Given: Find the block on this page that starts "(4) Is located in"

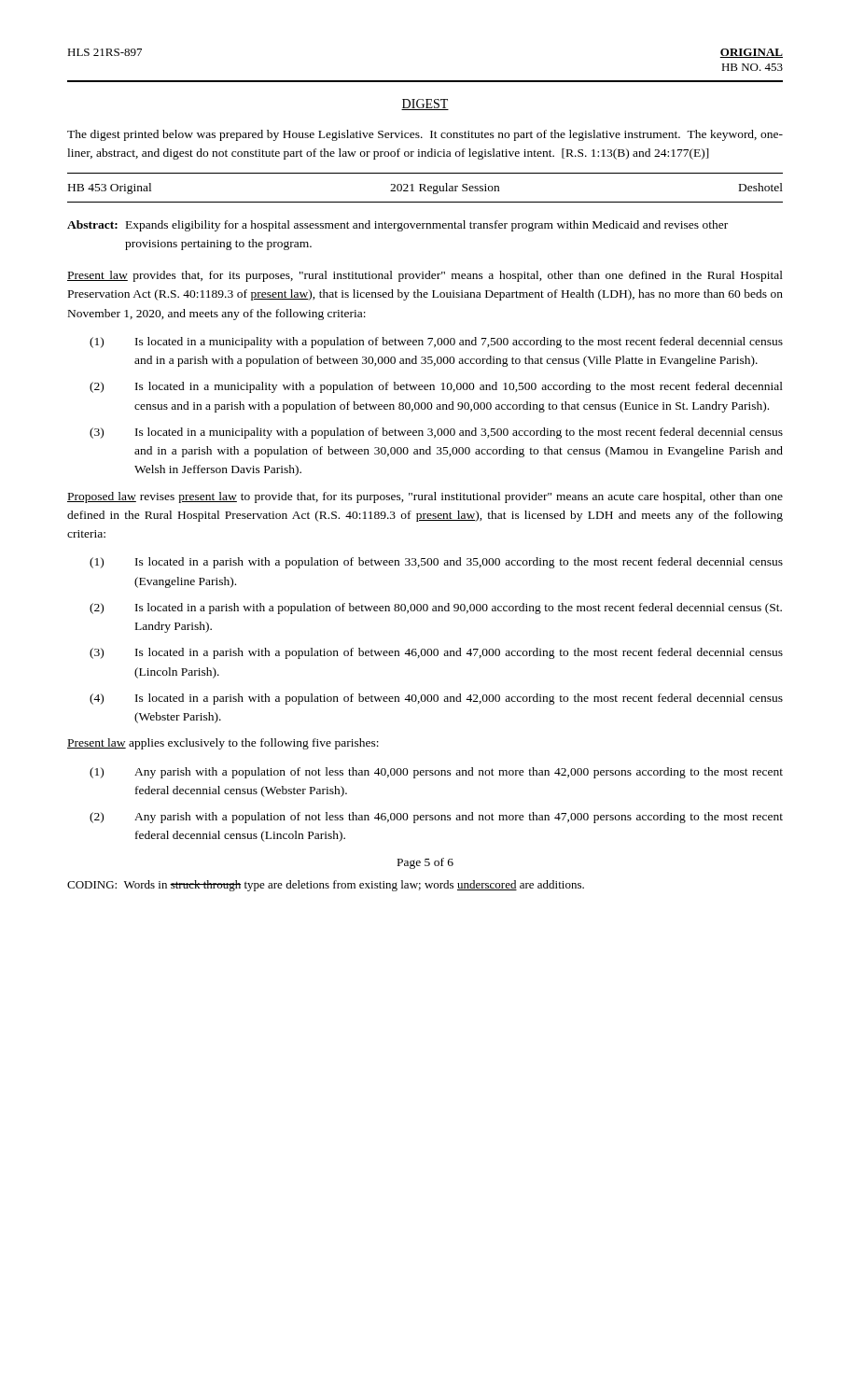Looking at the screenshot, I should [x=425, y=707].
